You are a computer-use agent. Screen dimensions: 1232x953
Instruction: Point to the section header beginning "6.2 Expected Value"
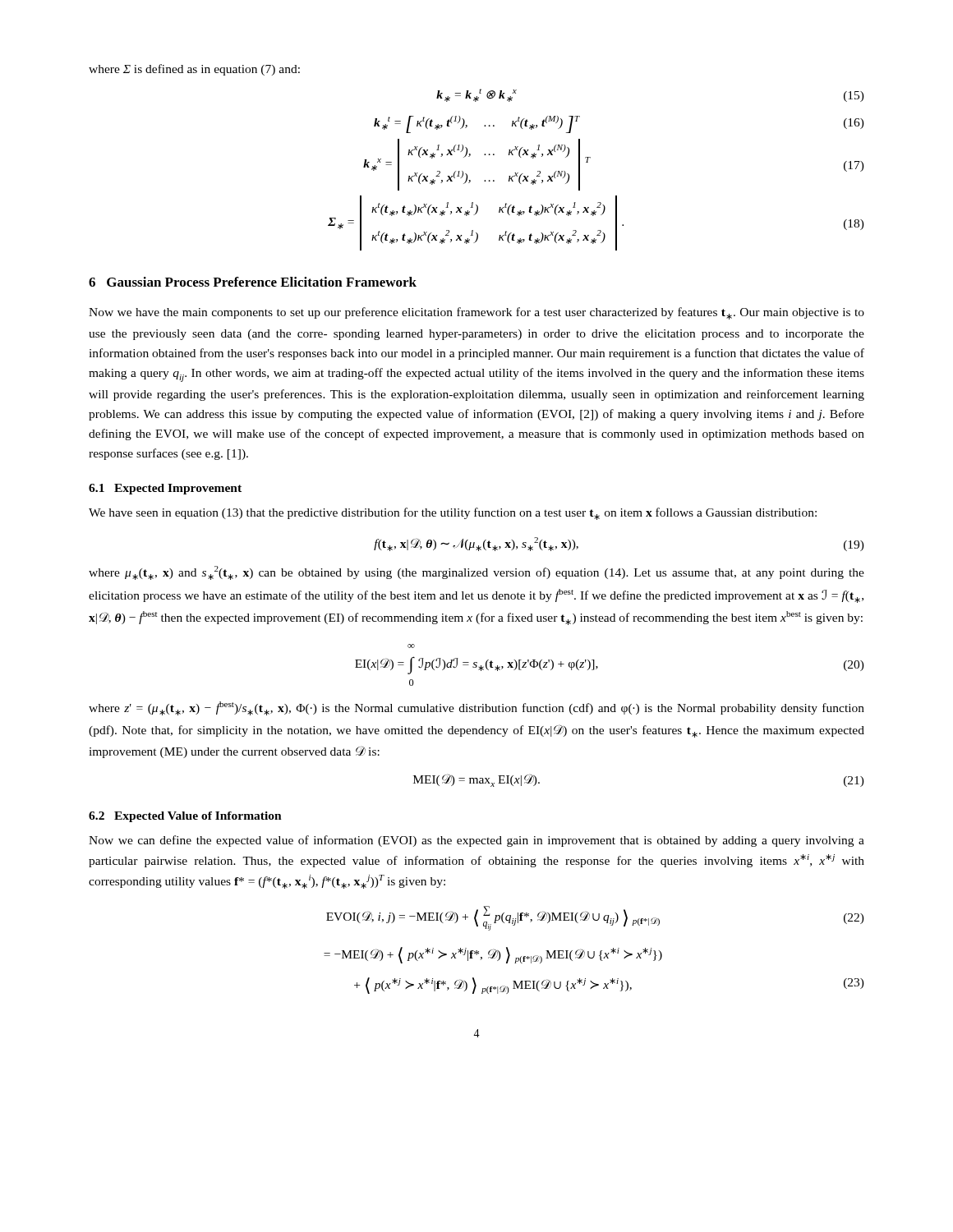(x=185, y=815)
